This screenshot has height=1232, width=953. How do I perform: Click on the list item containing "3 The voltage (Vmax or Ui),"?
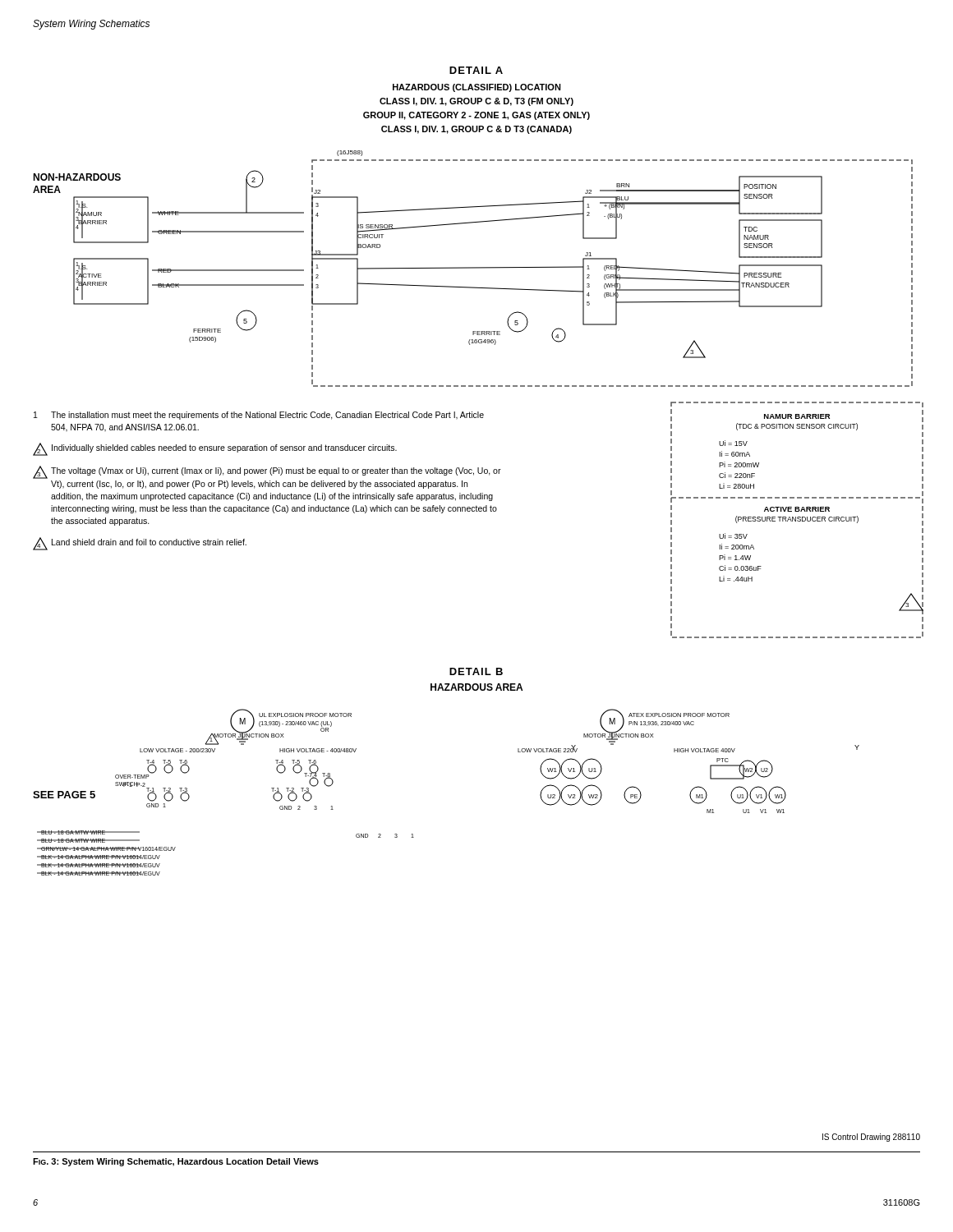(267, 496)
